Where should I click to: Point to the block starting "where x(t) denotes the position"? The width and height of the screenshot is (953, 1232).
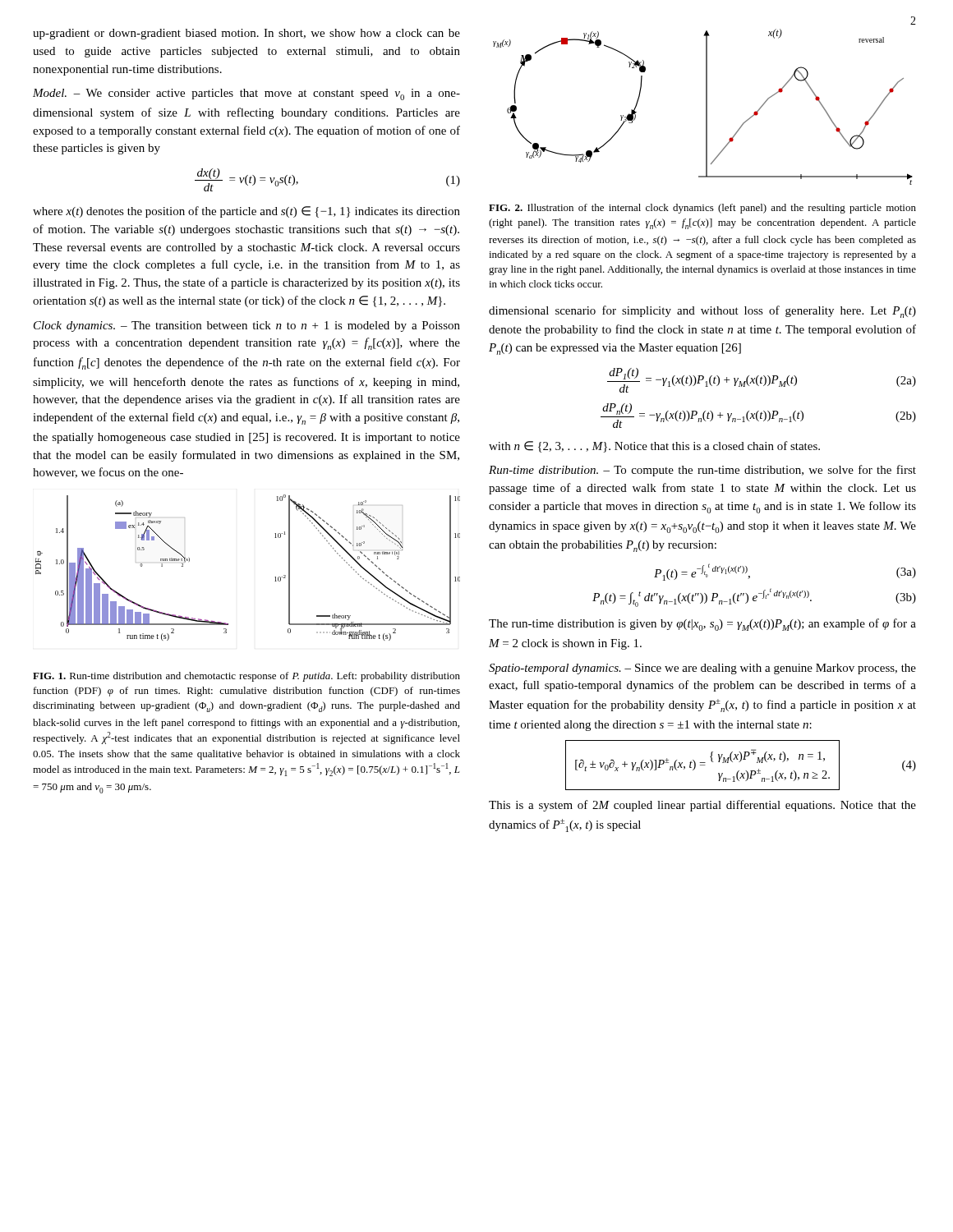coord(246,343)
